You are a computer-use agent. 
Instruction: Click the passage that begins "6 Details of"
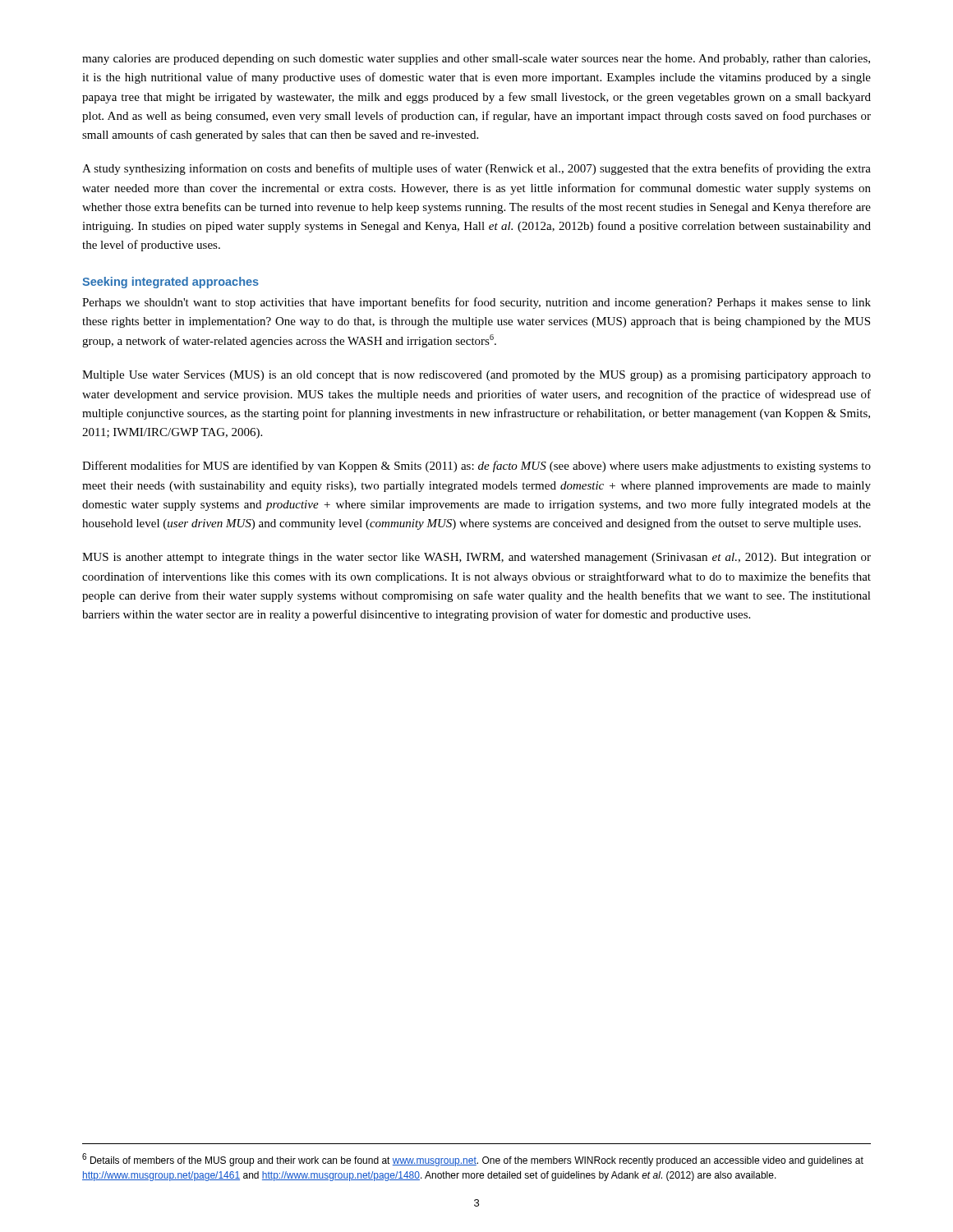point(476,1167)
